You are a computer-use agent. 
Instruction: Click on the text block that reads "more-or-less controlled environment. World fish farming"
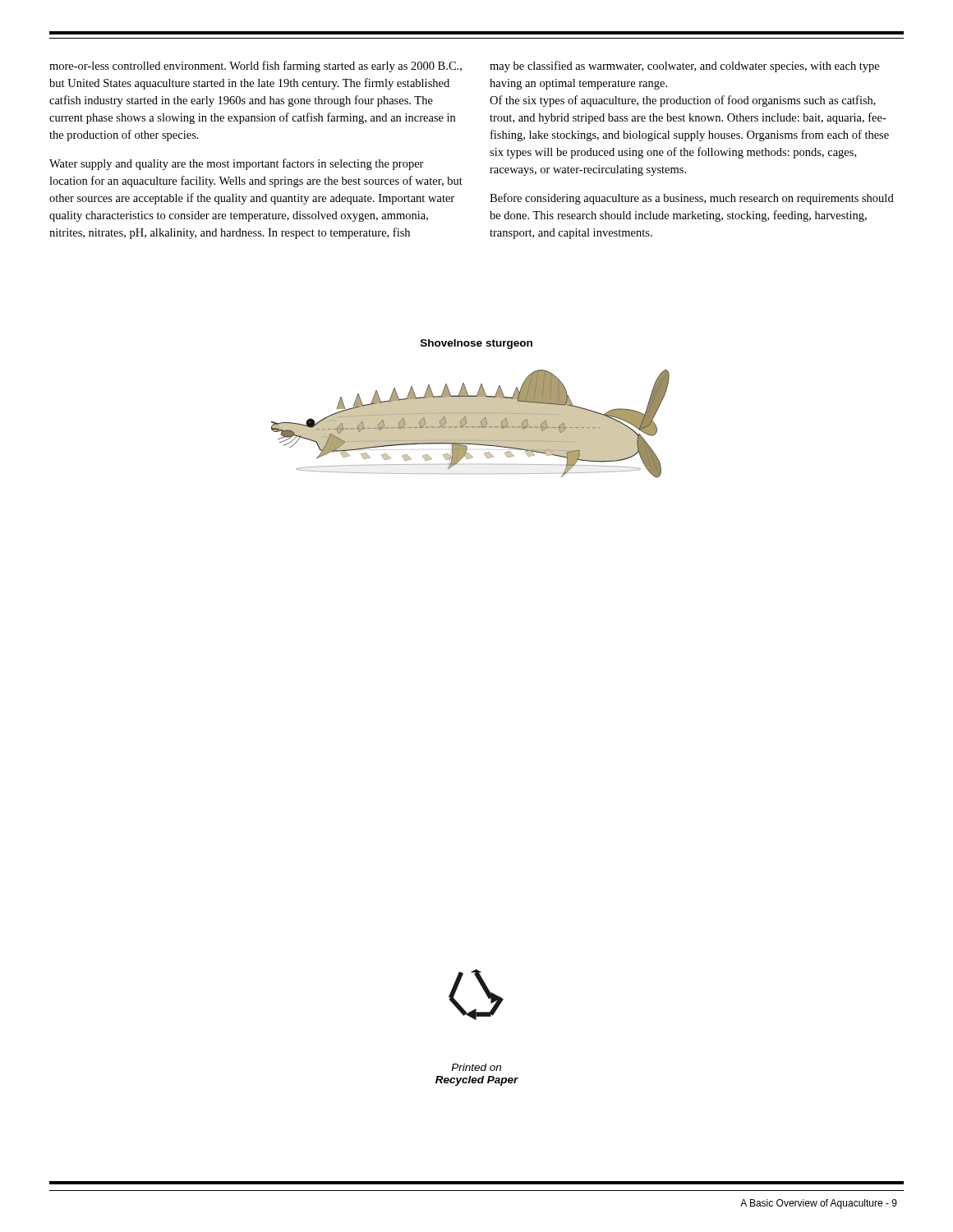point(256,150)
